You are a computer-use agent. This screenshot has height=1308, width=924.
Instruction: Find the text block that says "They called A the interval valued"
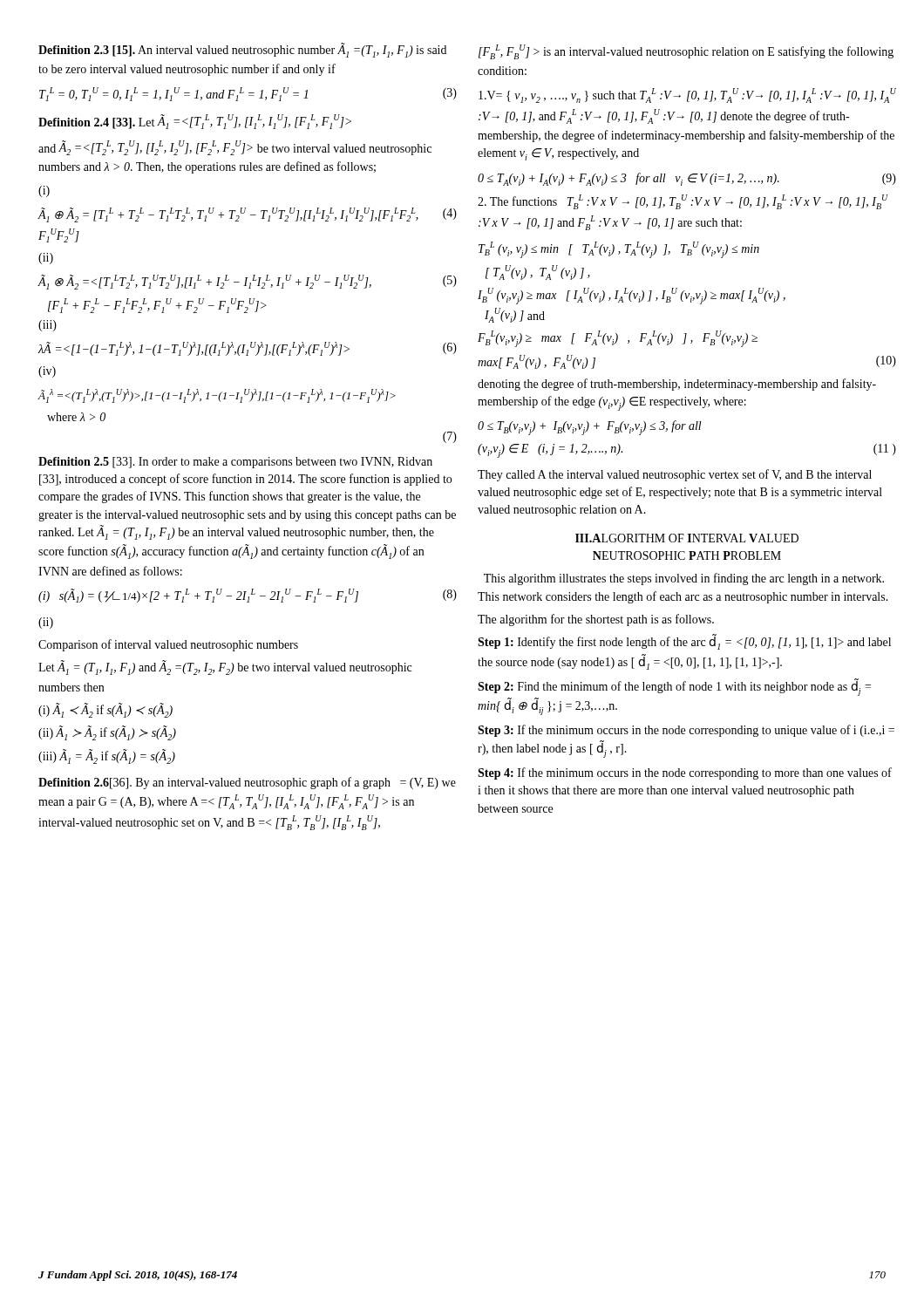tap(687, 493)
